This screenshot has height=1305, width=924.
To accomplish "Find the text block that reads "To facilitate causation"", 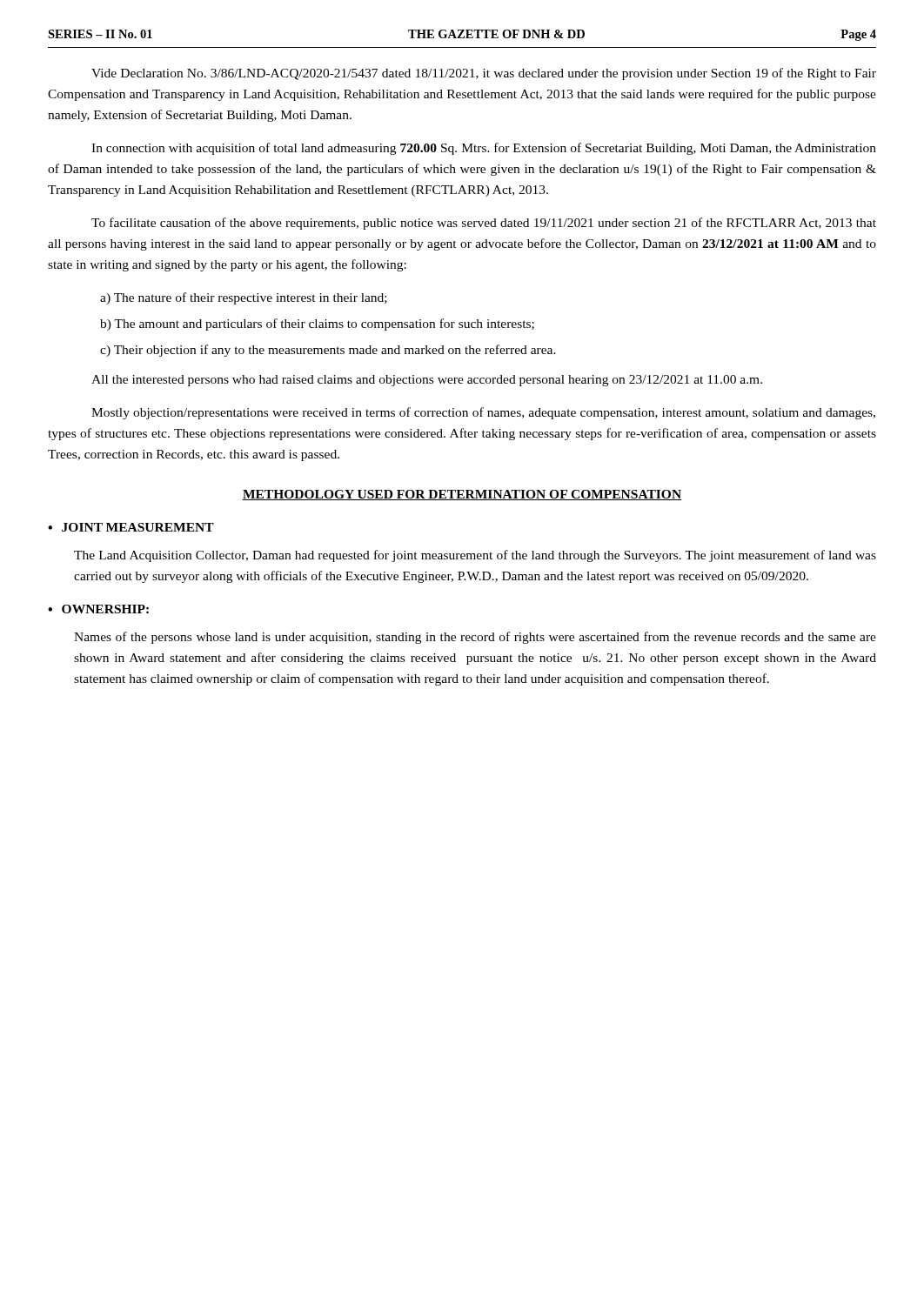I will point(462,243).
